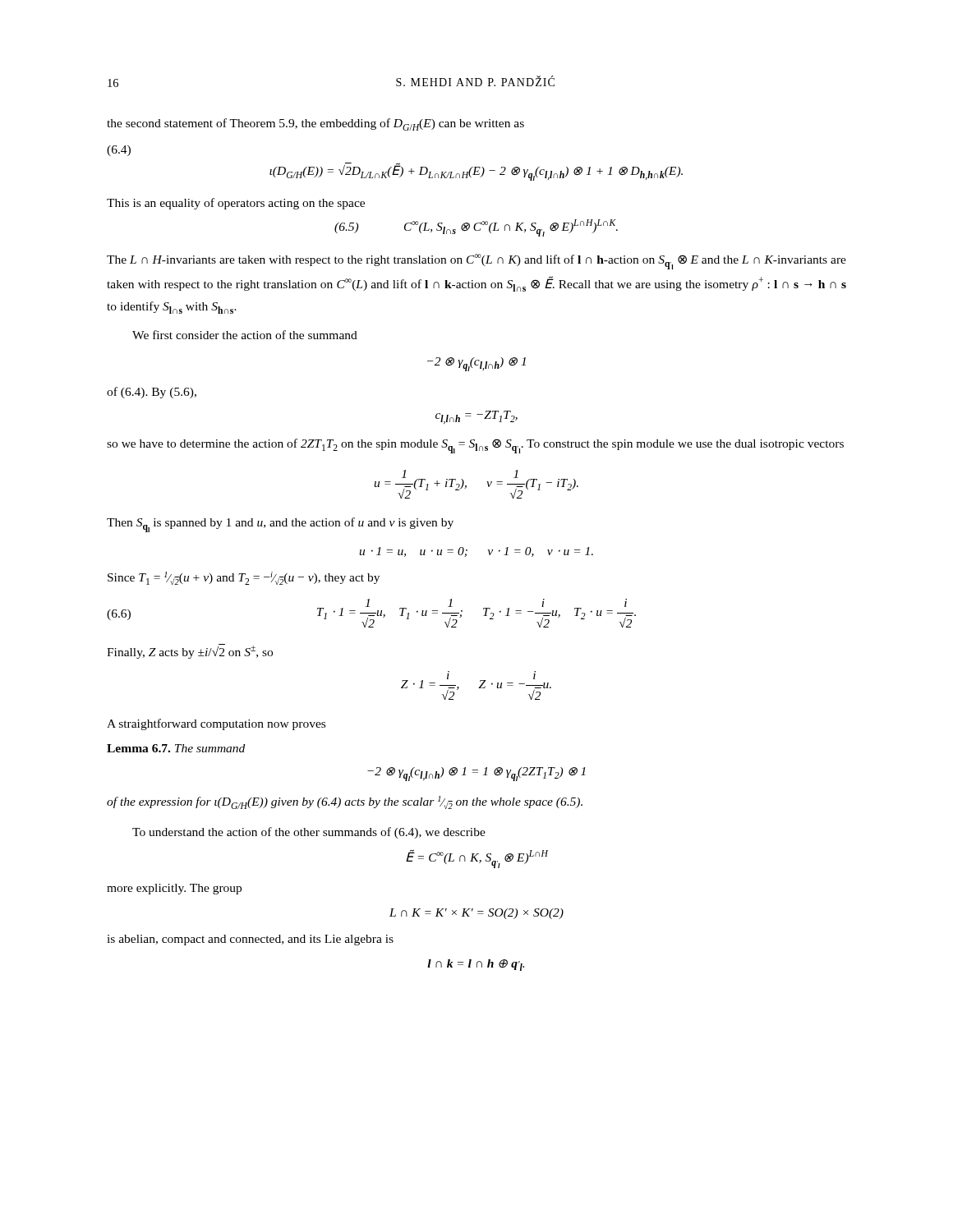Click on the element starting "The L ∩ H-invariants are taken"

tap(476, 297)
